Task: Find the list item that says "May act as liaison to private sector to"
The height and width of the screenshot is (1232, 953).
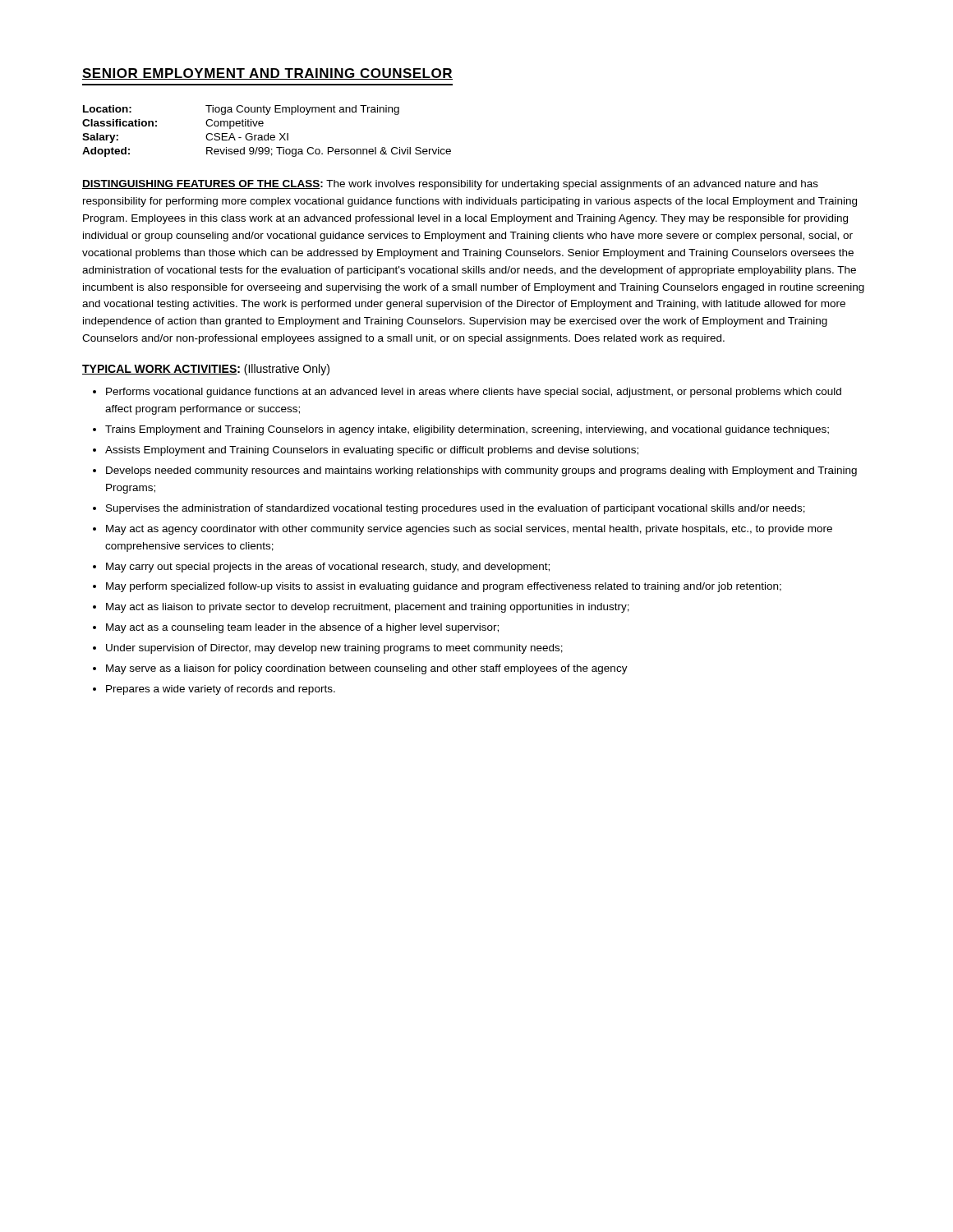Action: coord(488,608)
